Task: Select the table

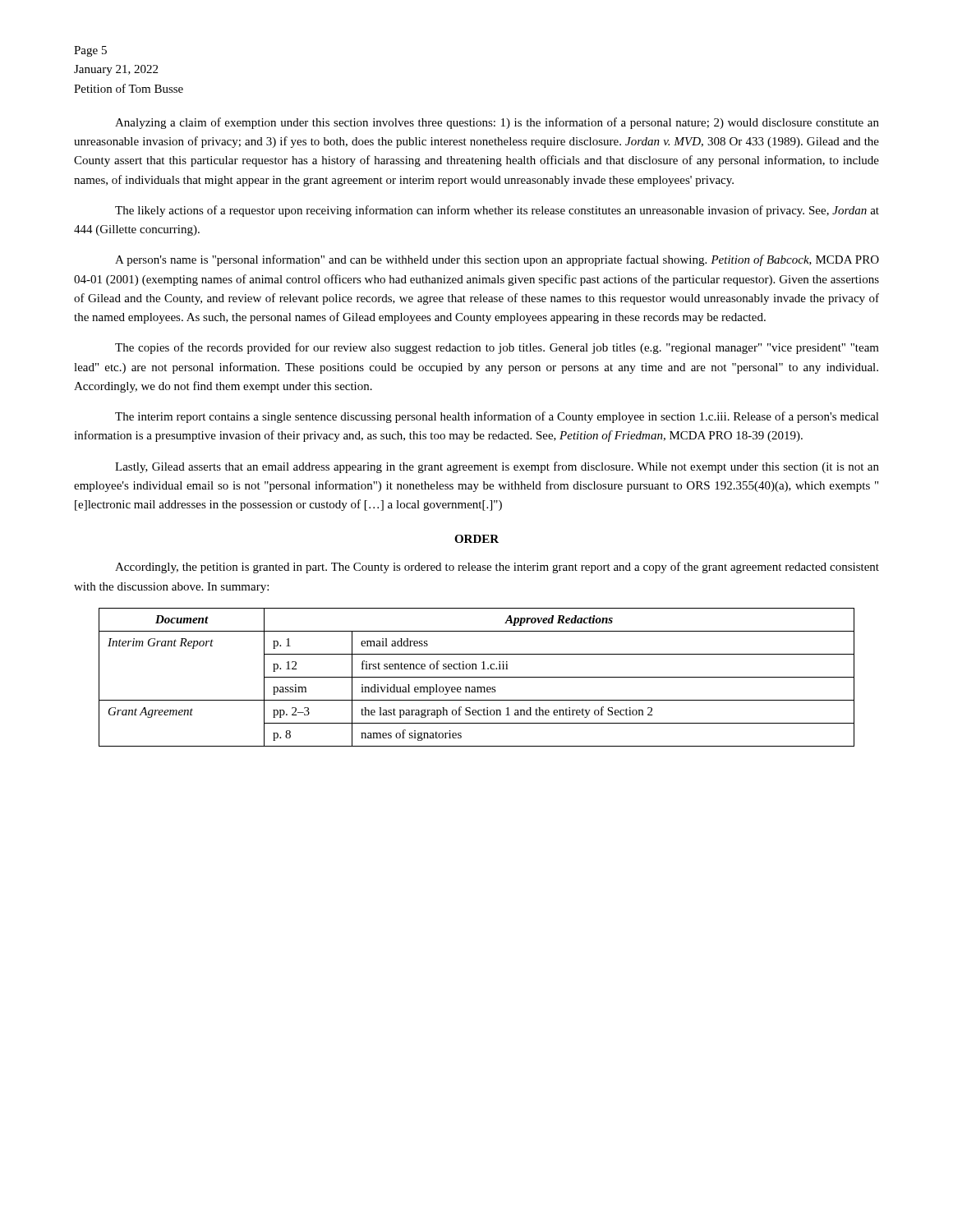Action: 476,677
